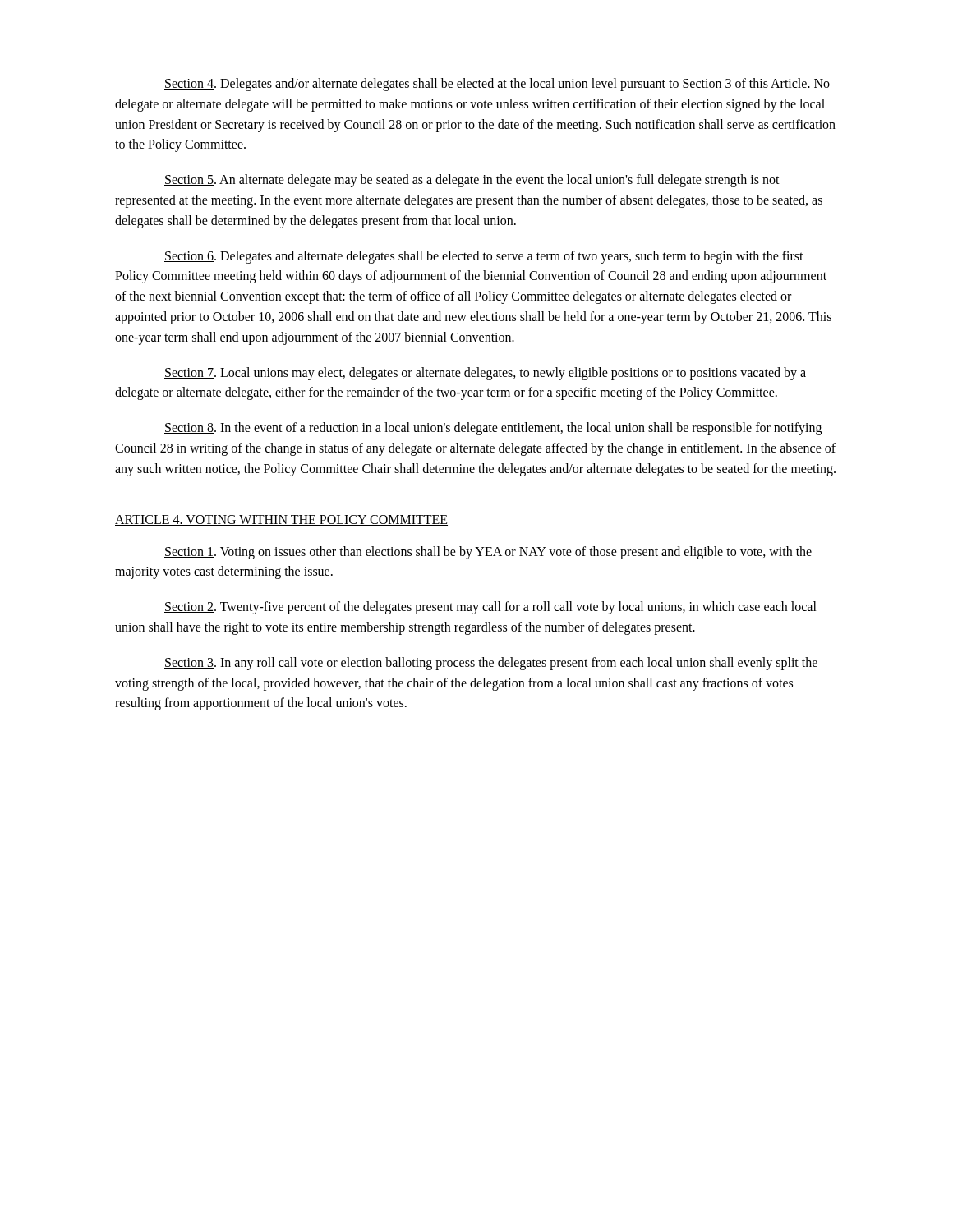The image size is (953, 1232).
Task: Select the region starting "Section 8. In the event"
Action: tap(476, 448)
